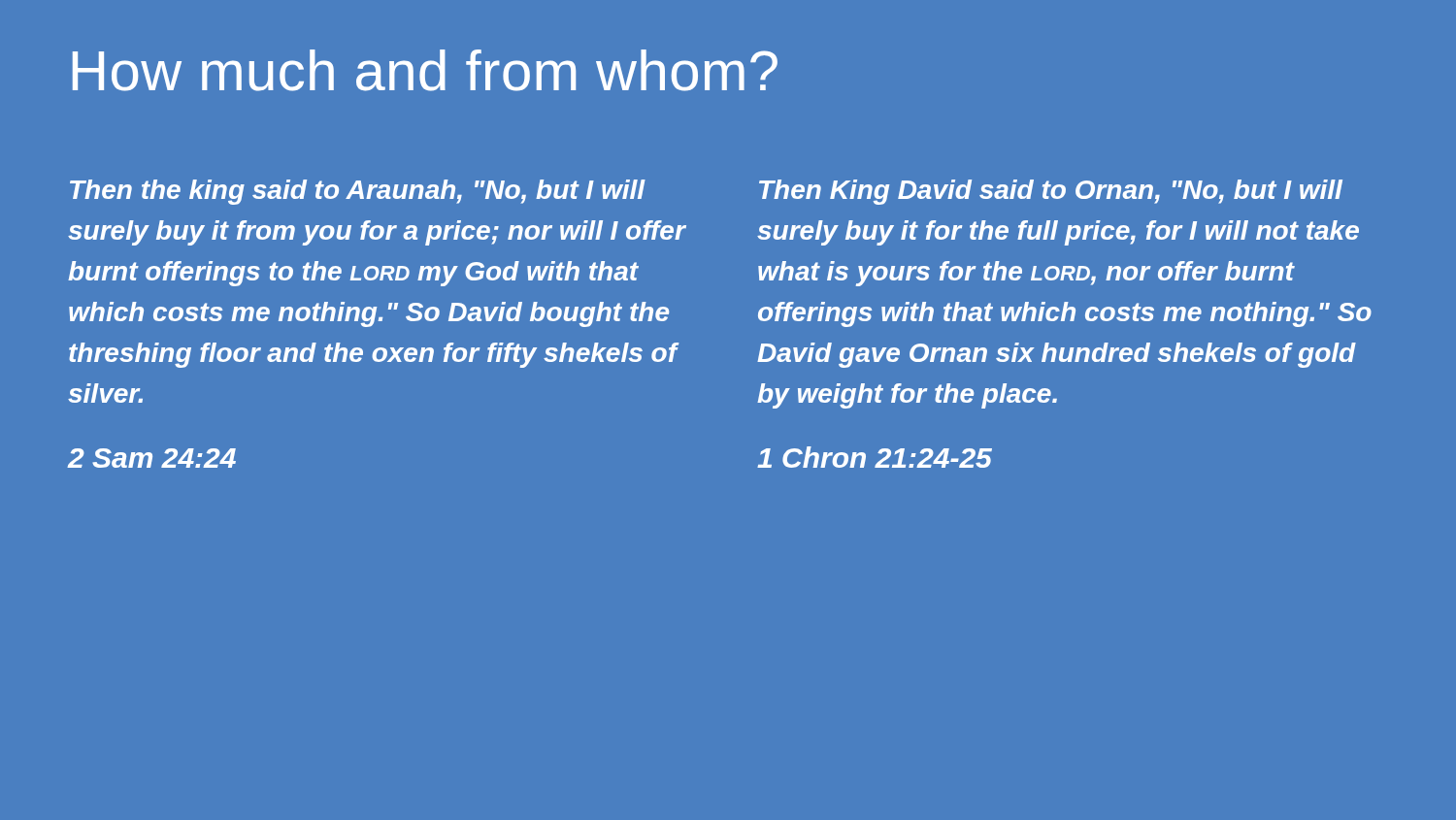Where does it say "1 Chron 21:24-25"?
The height and width of the screenshot is (820, 1456).
pos(874,458)
